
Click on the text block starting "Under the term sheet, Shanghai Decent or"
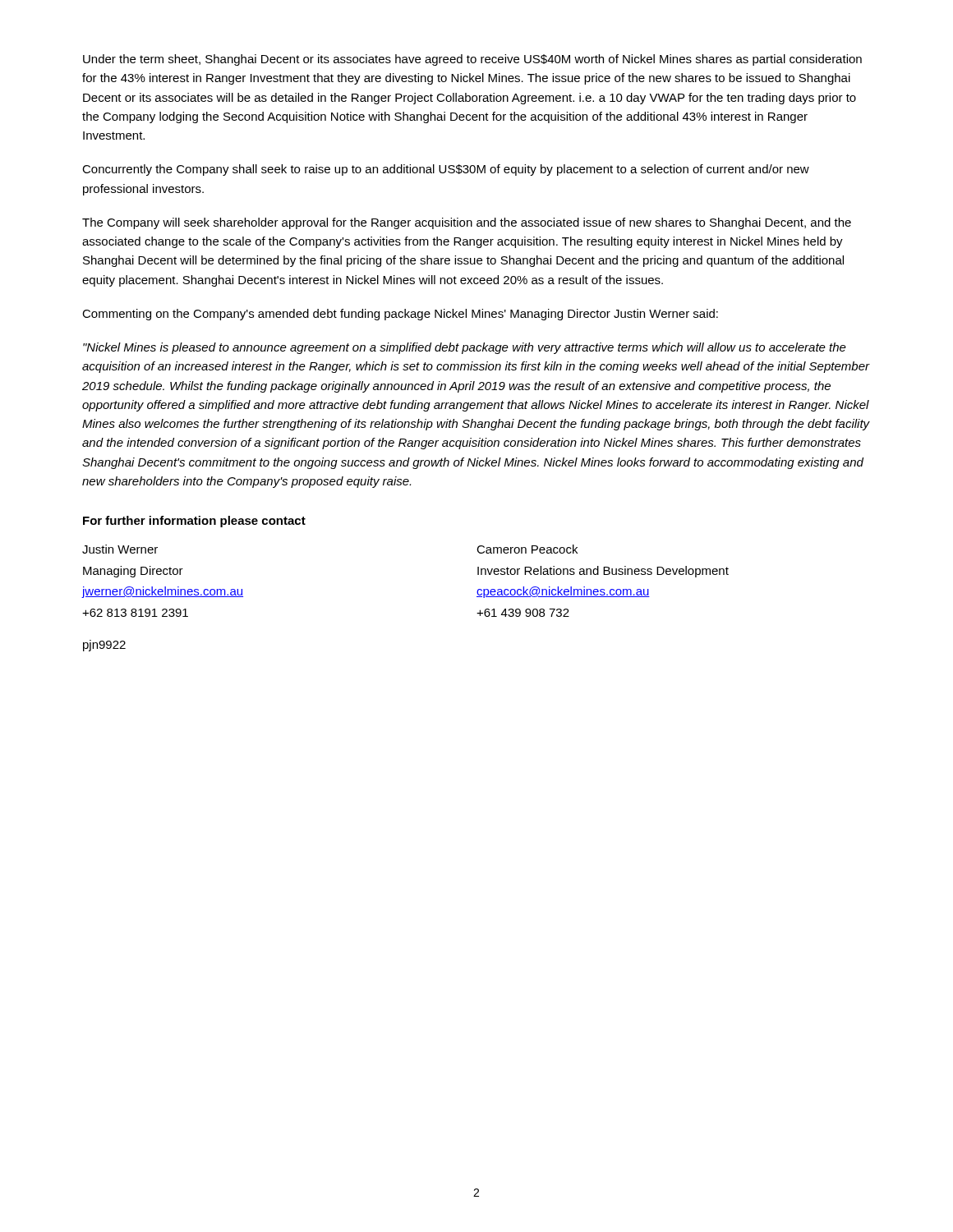tap(472, 97)
